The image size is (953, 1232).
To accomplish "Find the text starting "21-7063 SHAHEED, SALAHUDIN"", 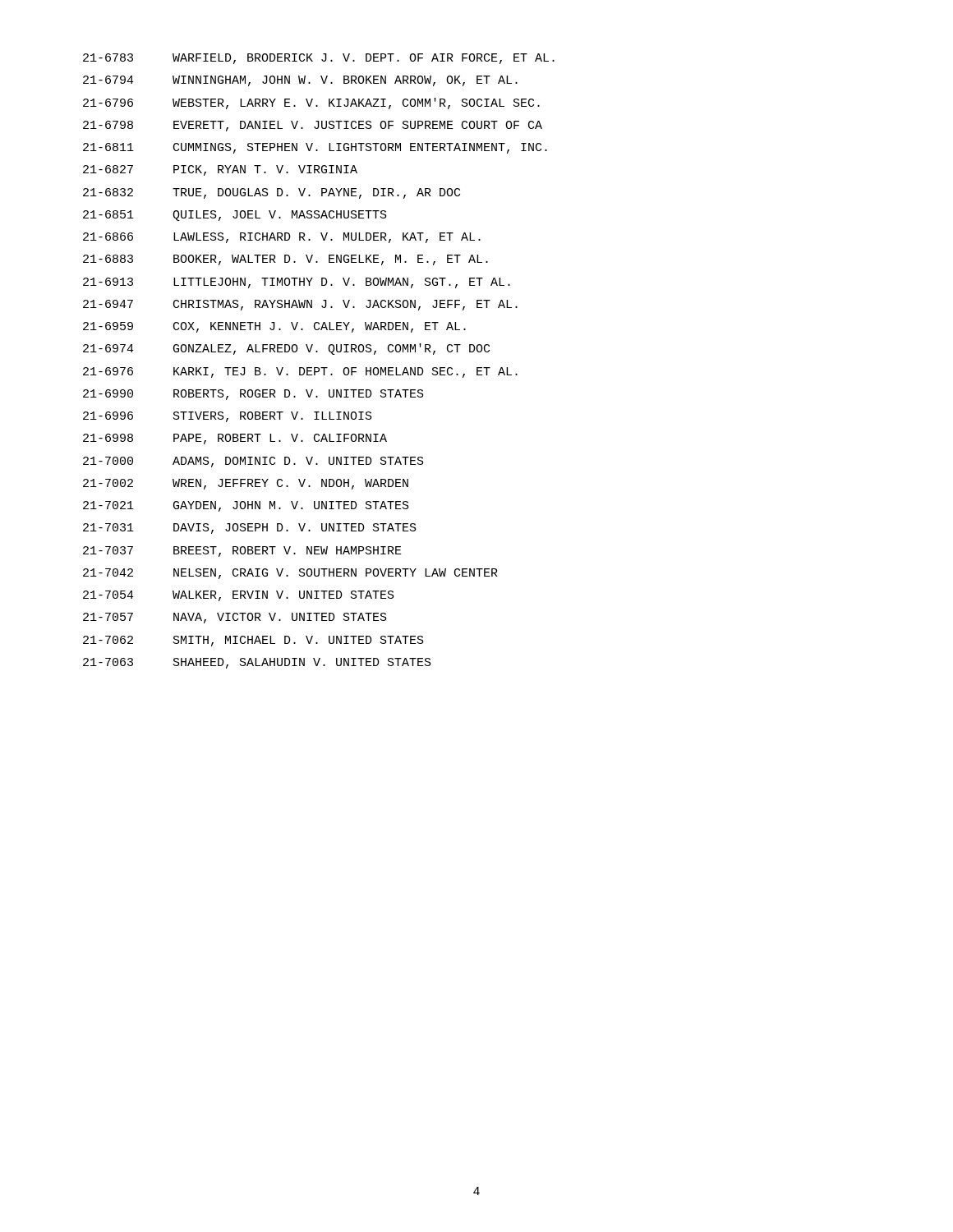I will 257,663.
